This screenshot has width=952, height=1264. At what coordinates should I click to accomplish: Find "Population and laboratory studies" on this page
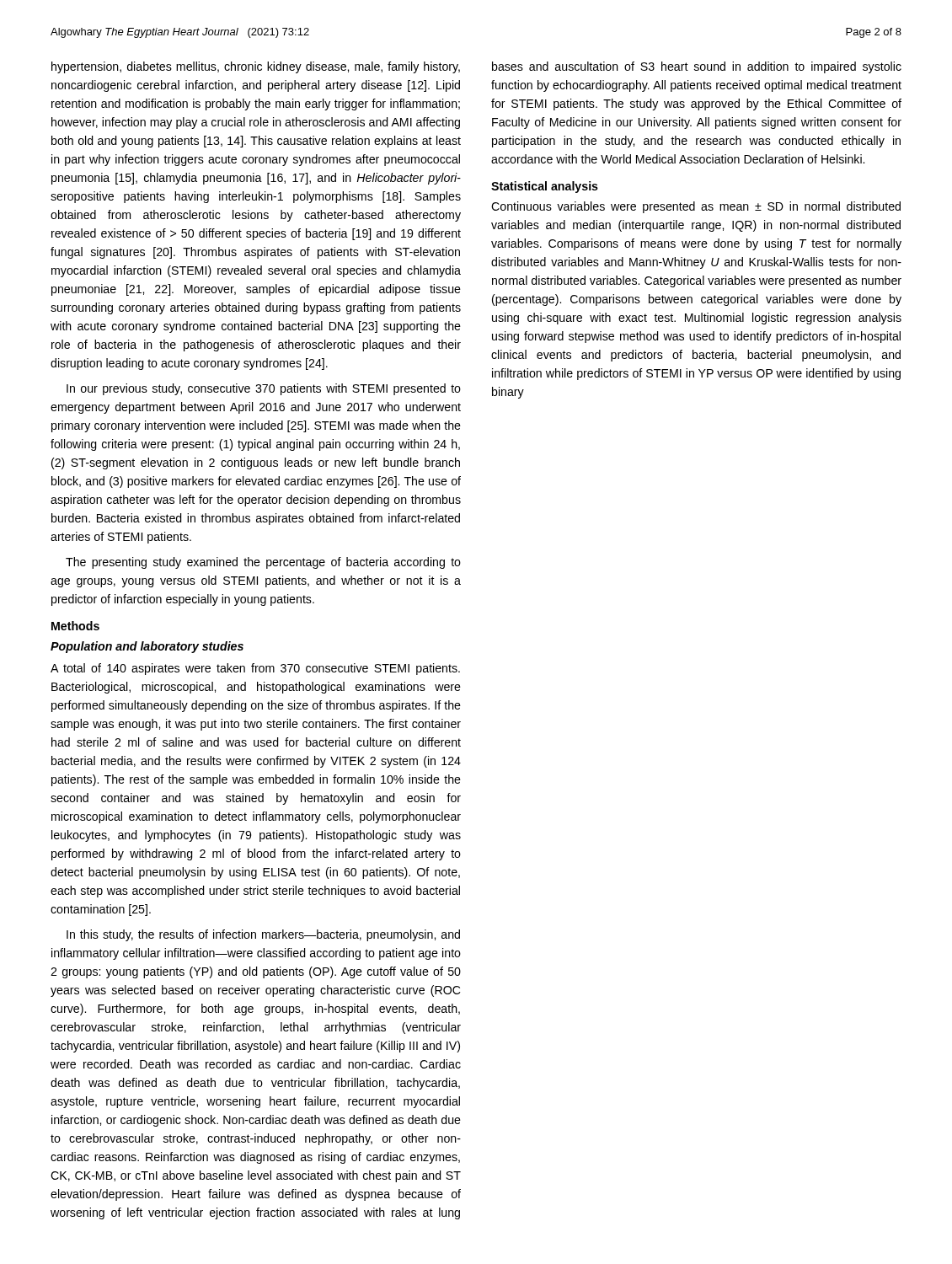tap(147, 646)
